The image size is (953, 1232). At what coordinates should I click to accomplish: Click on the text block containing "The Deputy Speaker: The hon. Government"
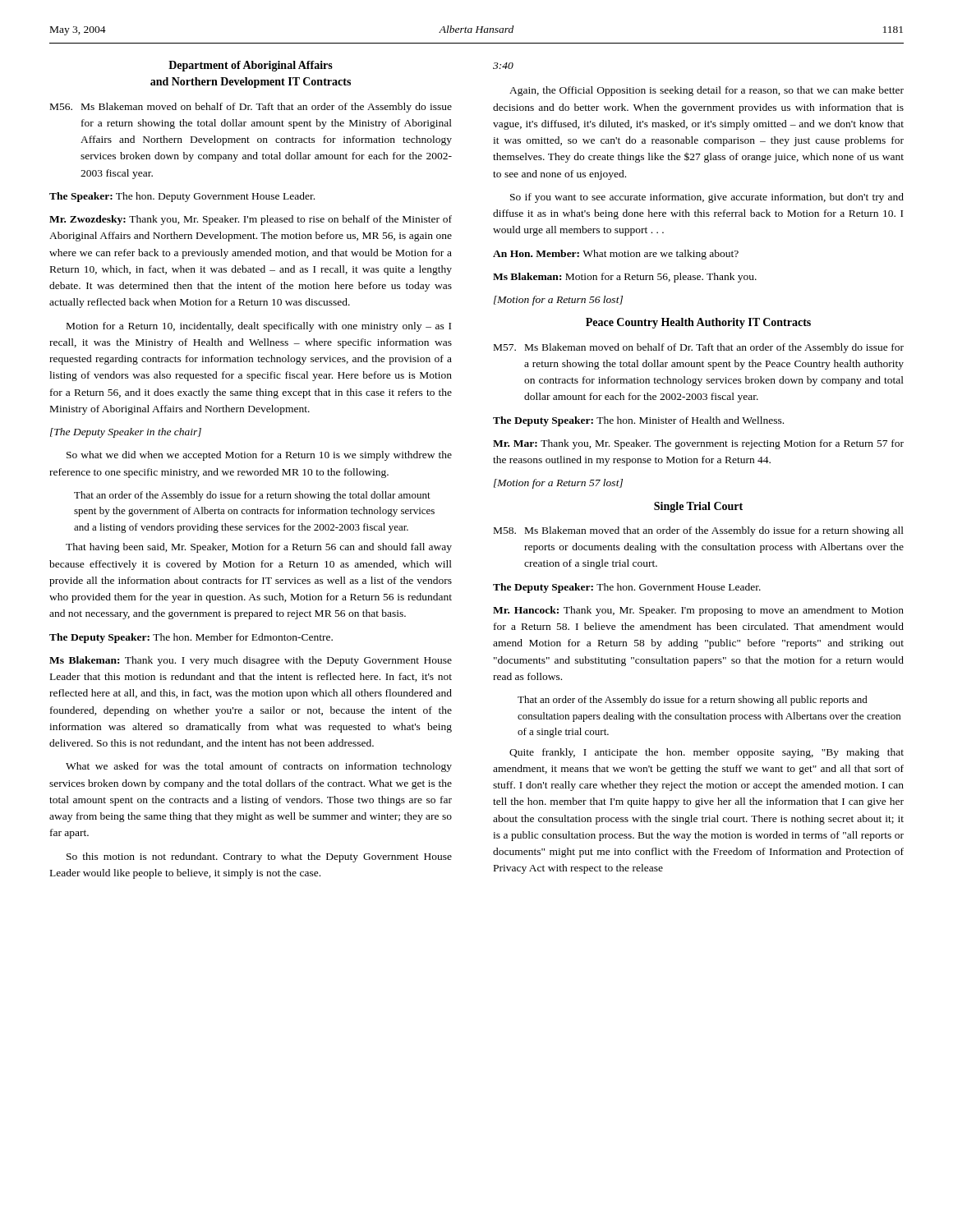[x=627, y=587]
